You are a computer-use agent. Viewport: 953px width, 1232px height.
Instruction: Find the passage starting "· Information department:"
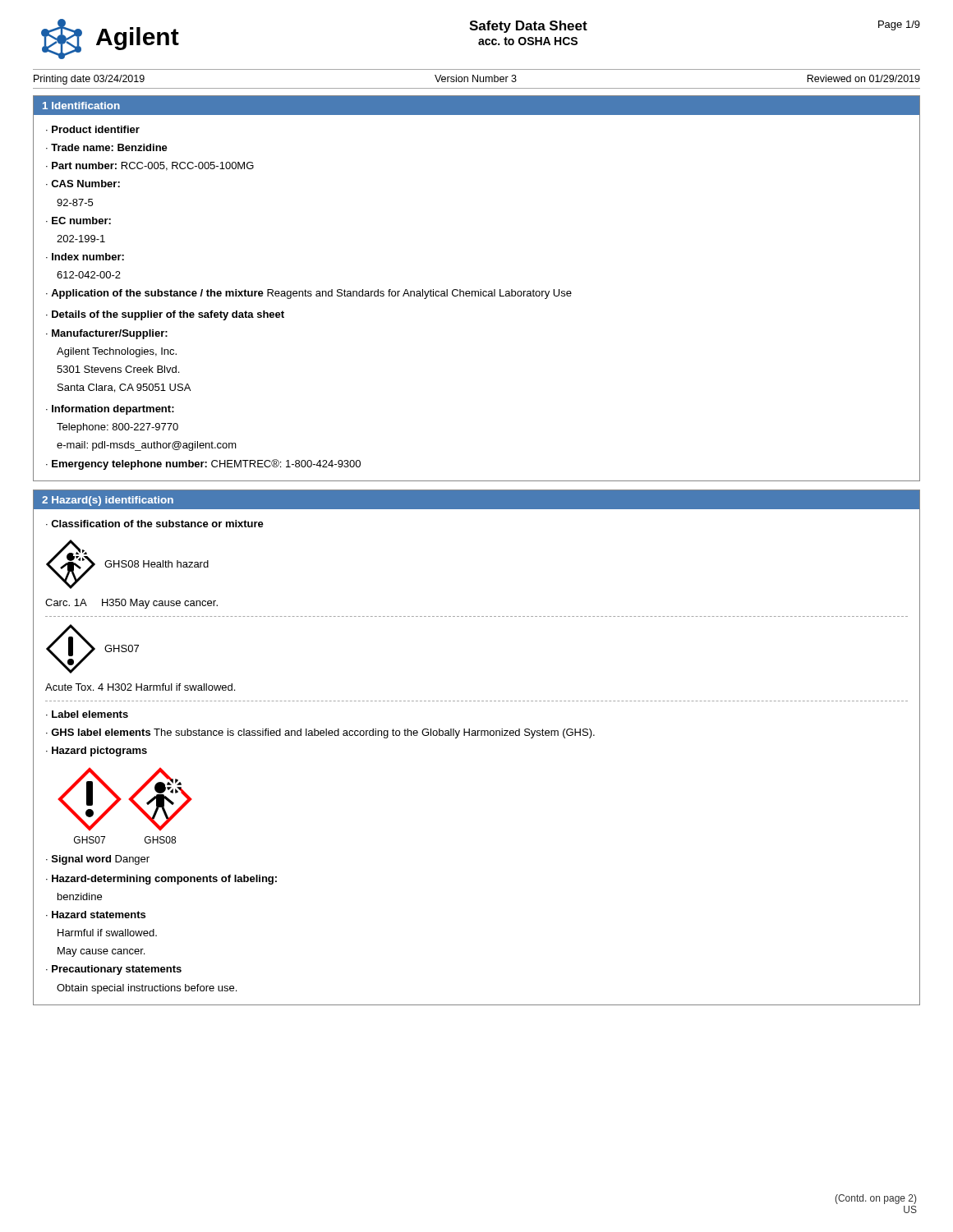[110, 409]
